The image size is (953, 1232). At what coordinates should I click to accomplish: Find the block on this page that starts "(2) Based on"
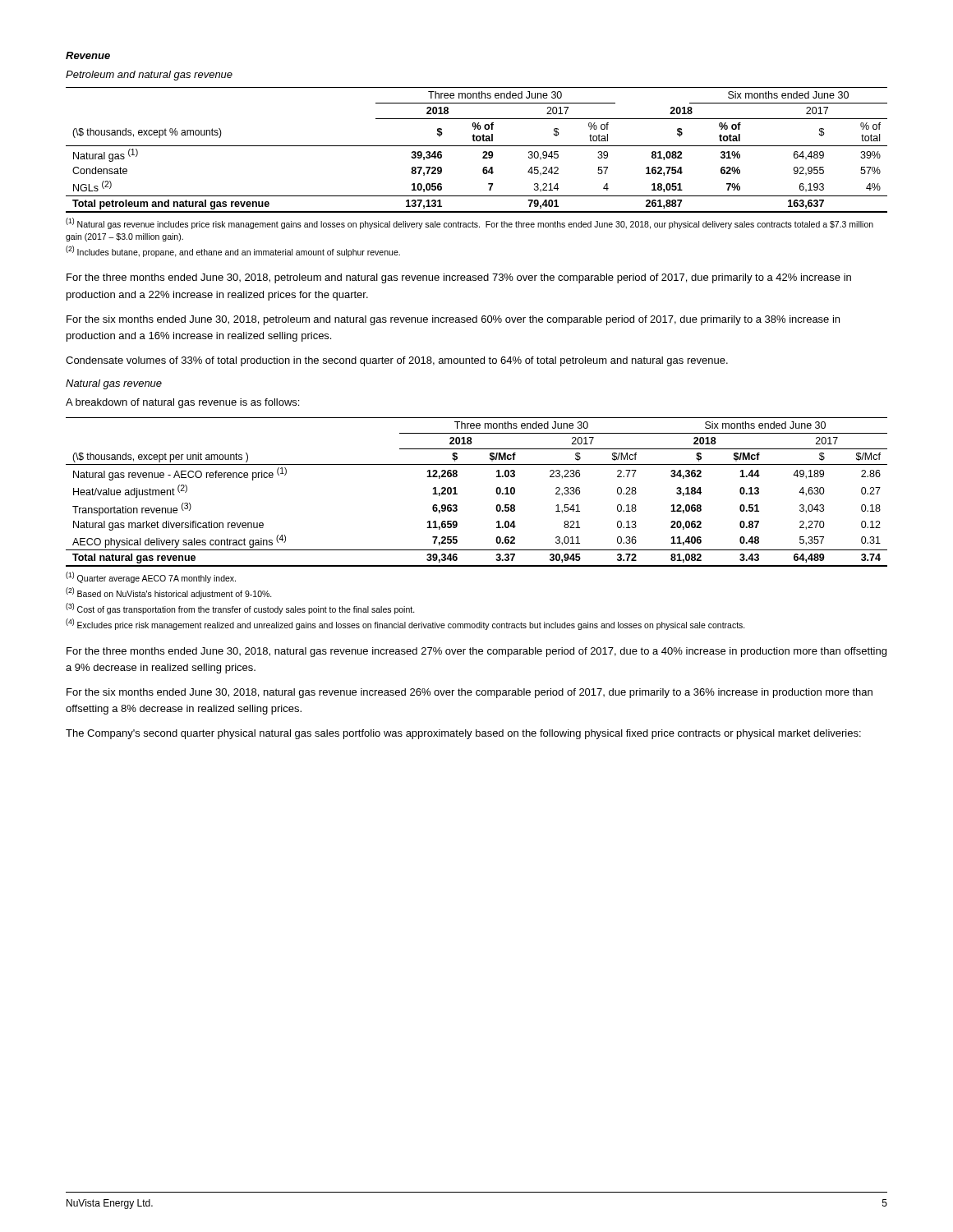[169, 592]
